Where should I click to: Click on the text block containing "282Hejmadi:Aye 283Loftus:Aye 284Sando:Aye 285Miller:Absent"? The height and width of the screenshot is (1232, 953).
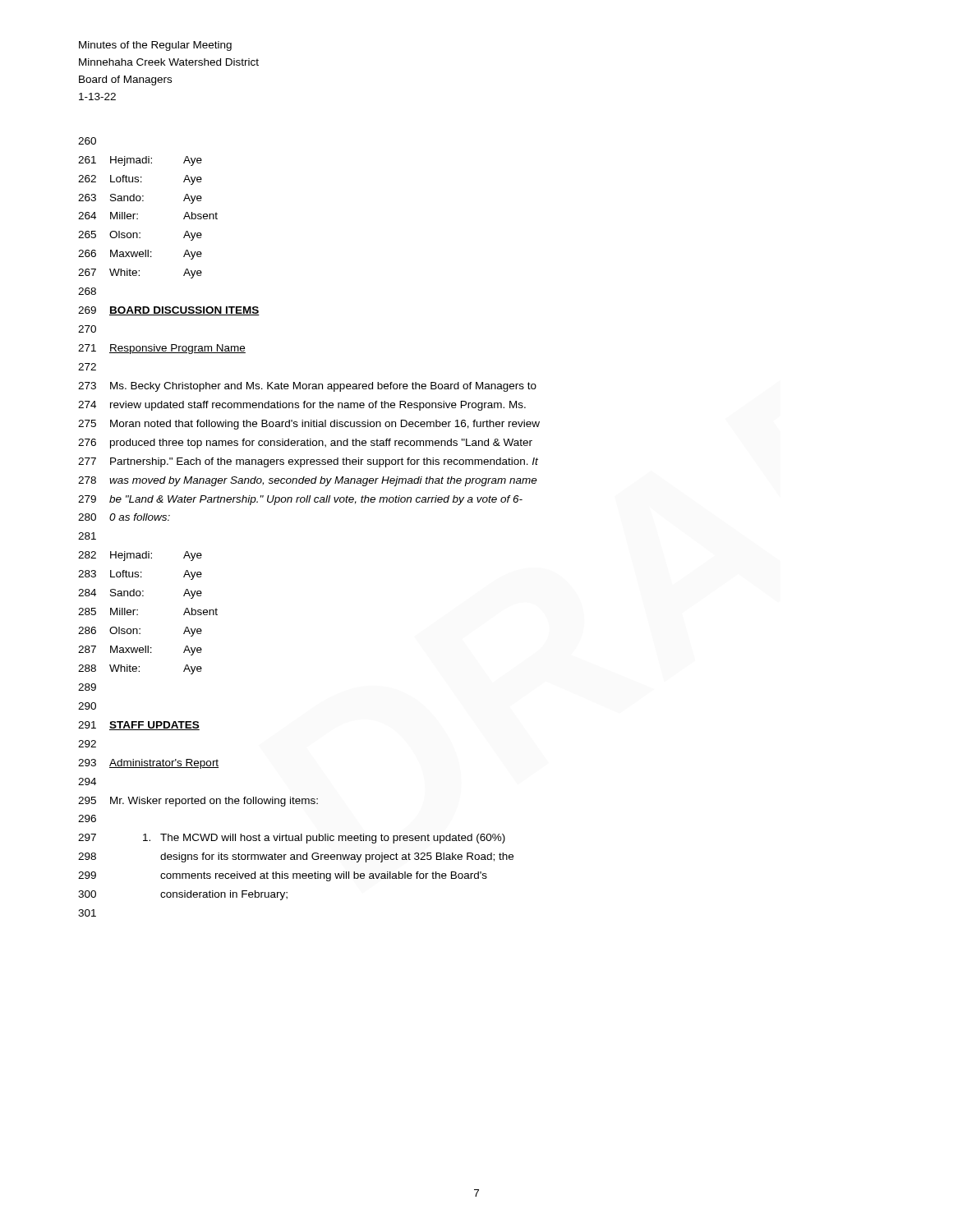click(x=140, y=556)
